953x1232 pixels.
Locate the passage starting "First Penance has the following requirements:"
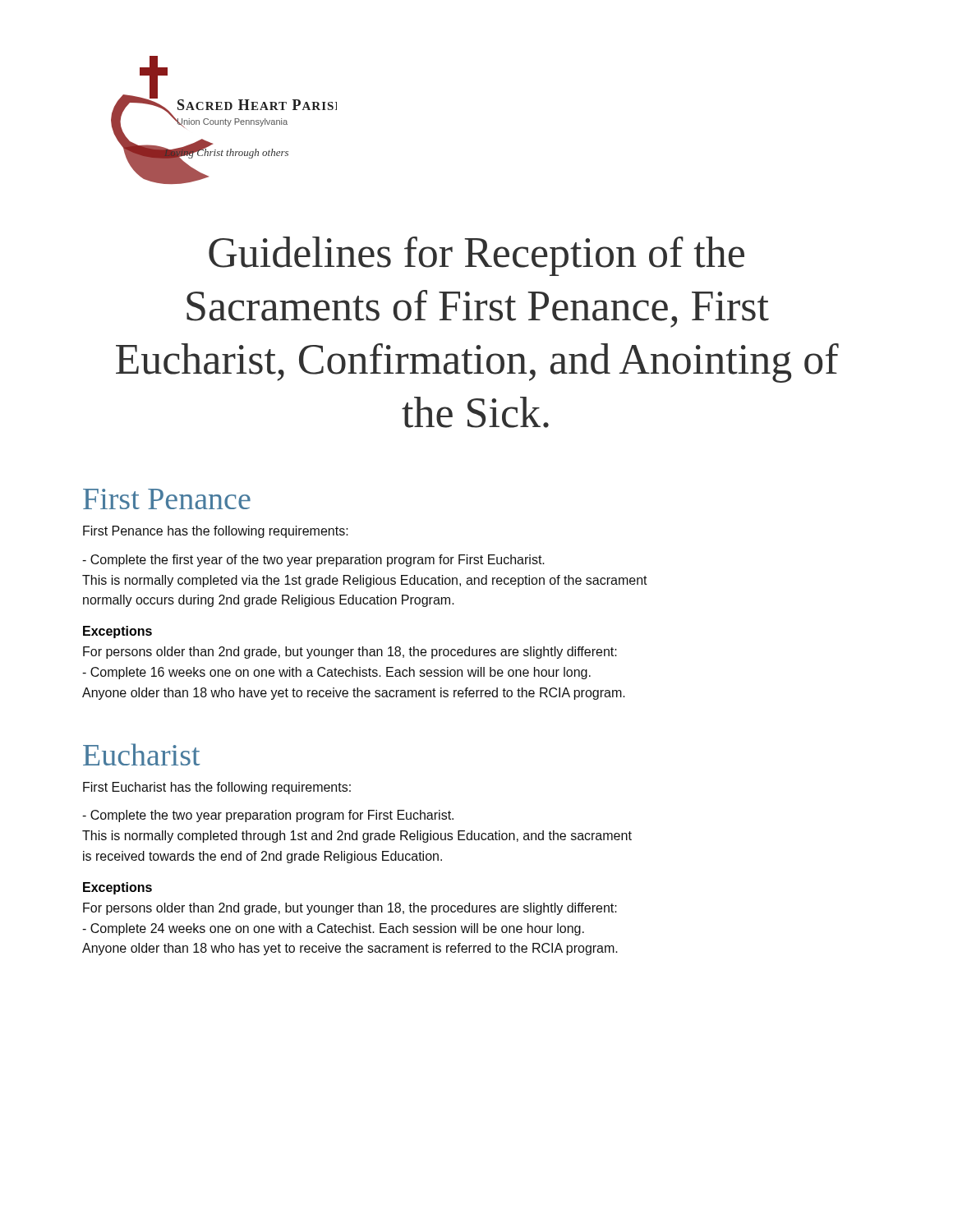pyautogui.click(x=215, y=531)
